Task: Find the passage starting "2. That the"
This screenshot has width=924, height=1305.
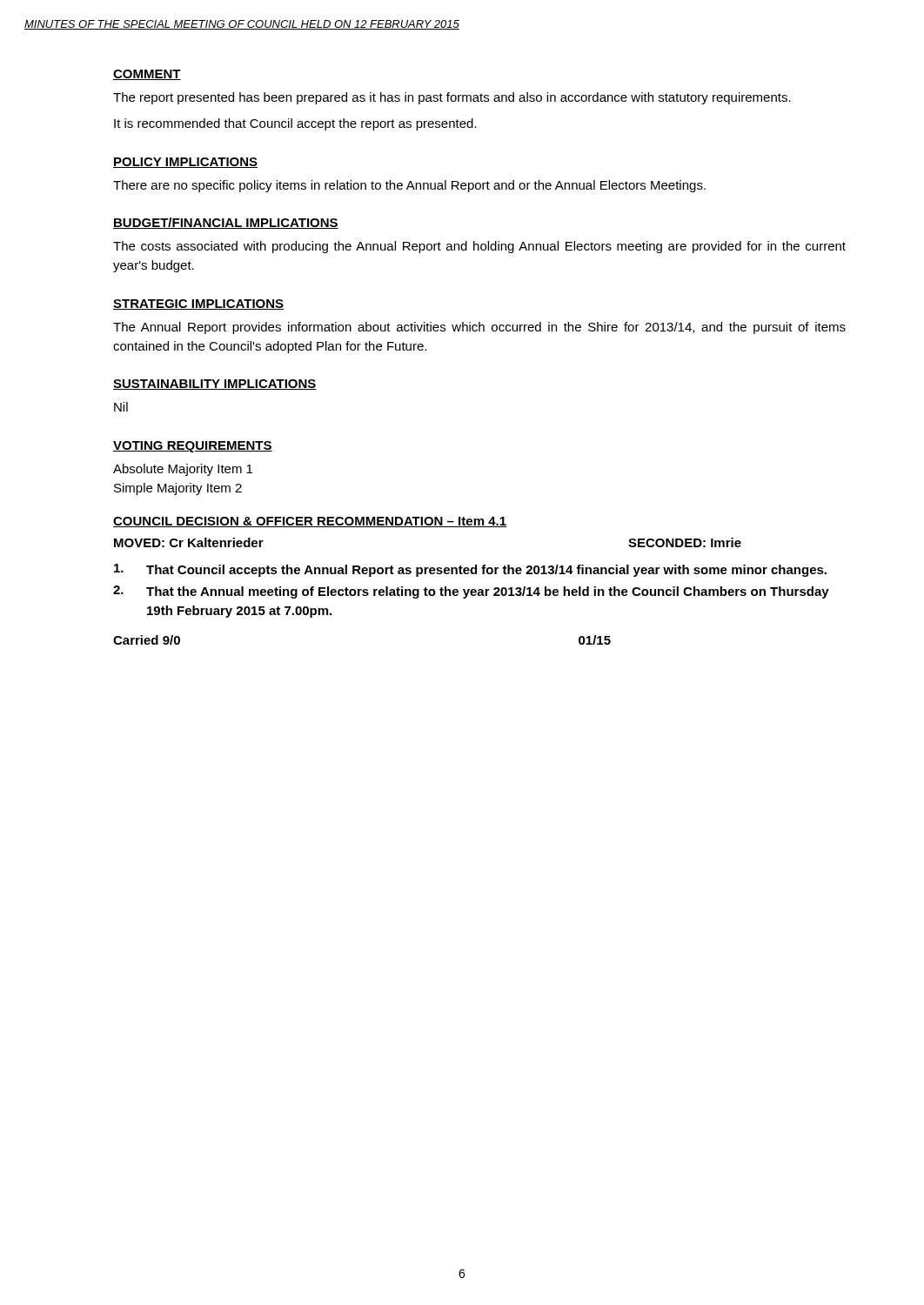Action: coord(479,601)
